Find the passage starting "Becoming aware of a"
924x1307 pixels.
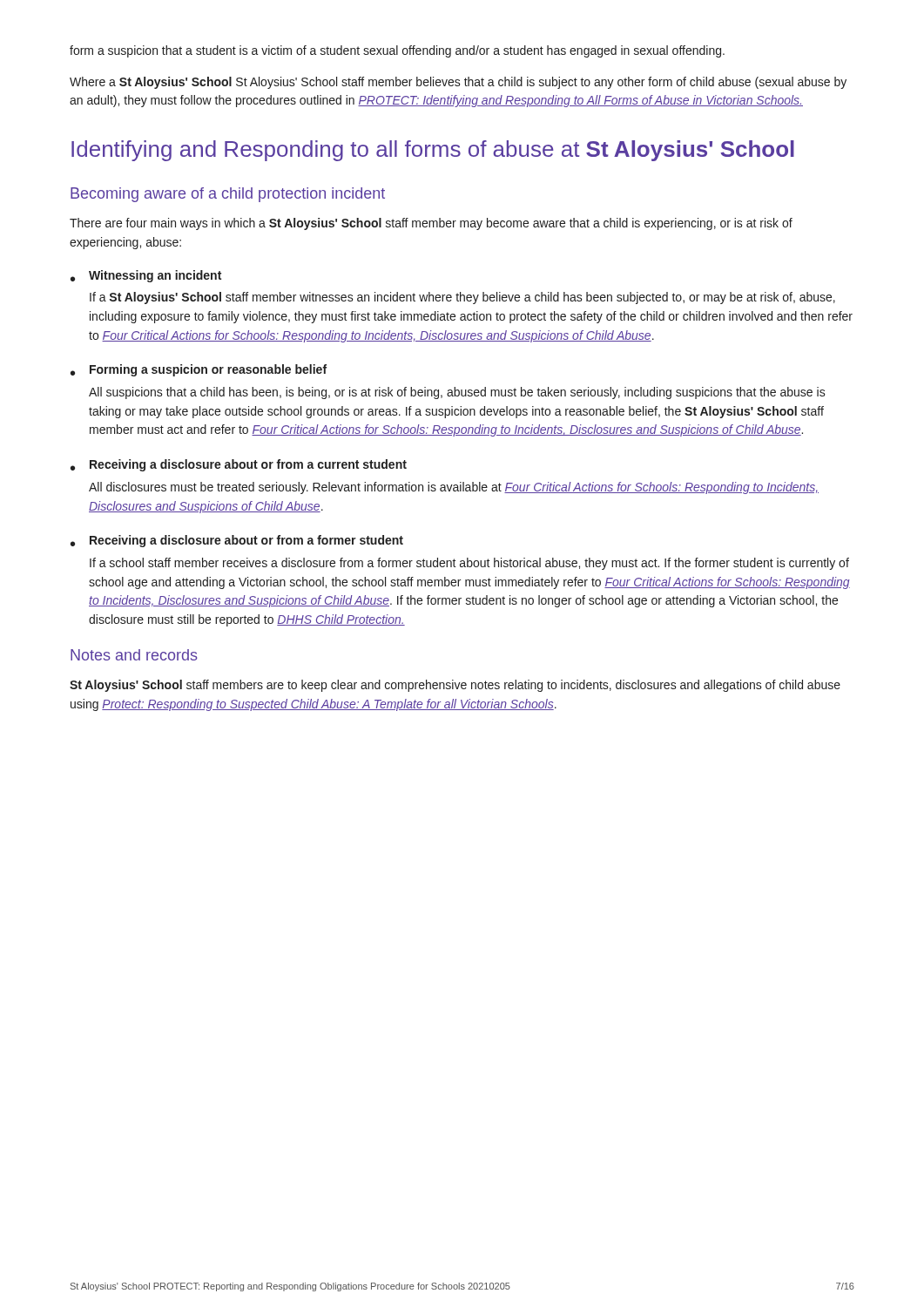[228, 195]
